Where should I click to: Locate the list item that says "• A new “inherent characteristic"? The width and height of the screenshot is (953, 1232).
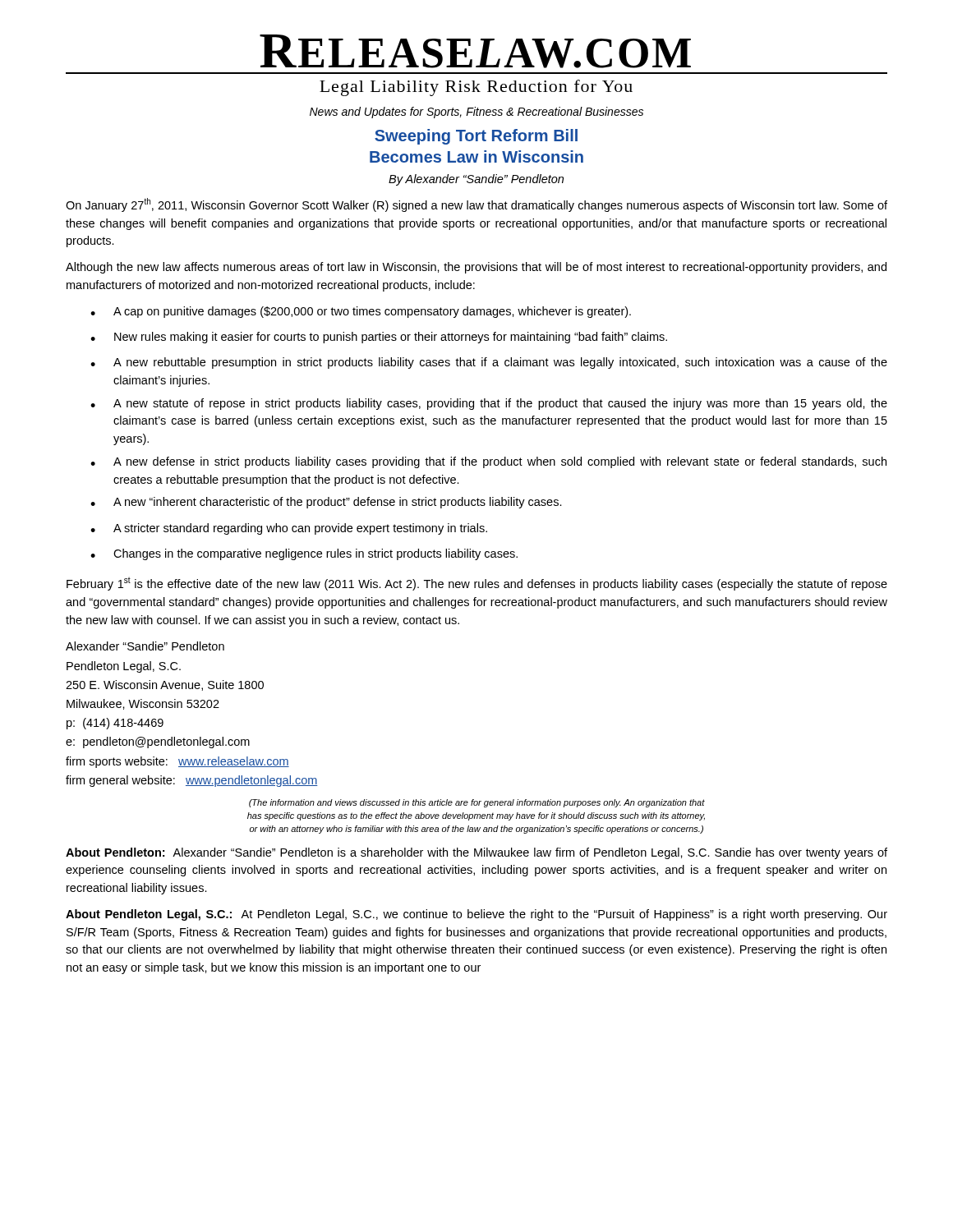(x=476, y=504)
